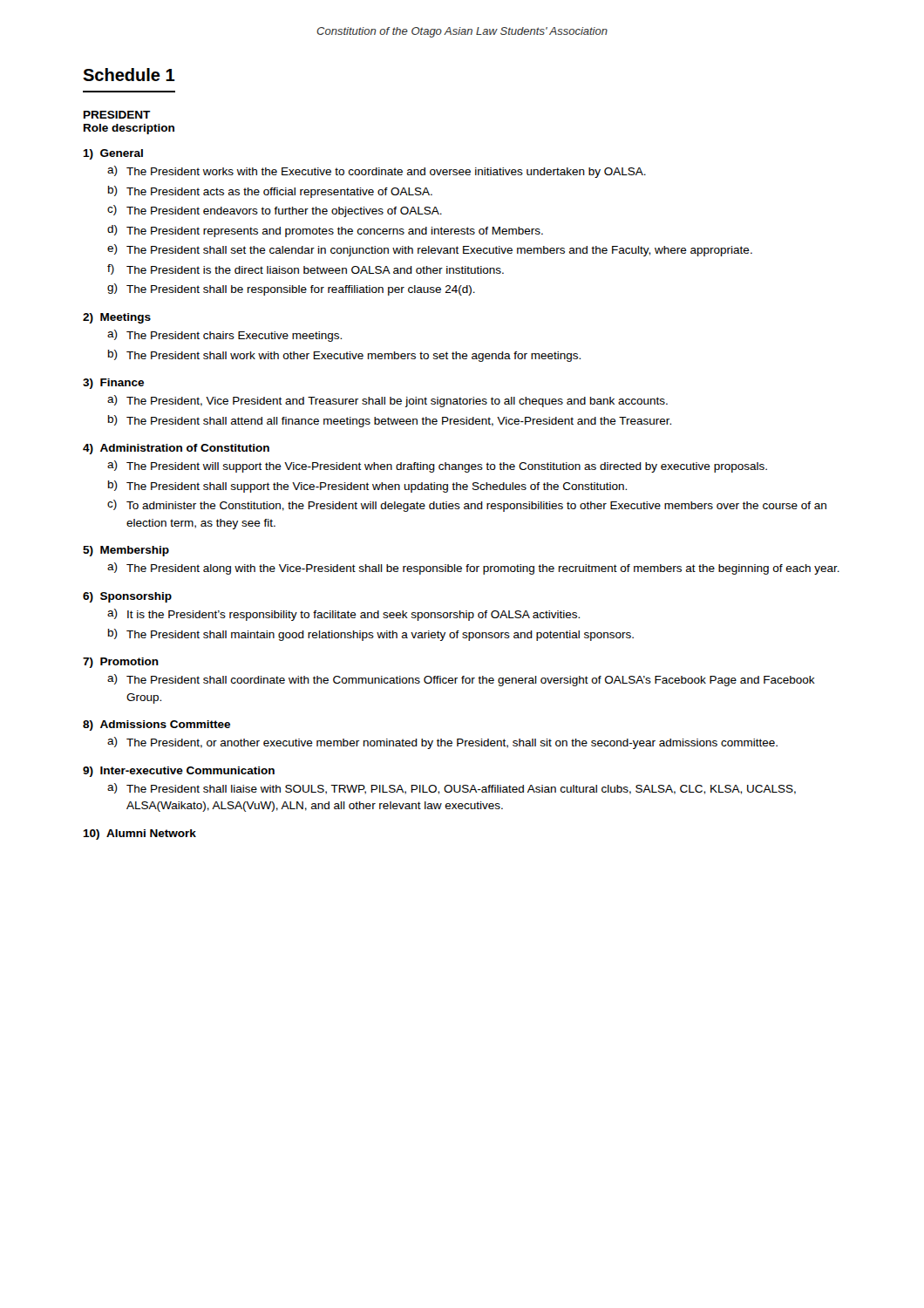Locate the section header with the text "1) General"
Screen dimensions: 1308x924
113,153
